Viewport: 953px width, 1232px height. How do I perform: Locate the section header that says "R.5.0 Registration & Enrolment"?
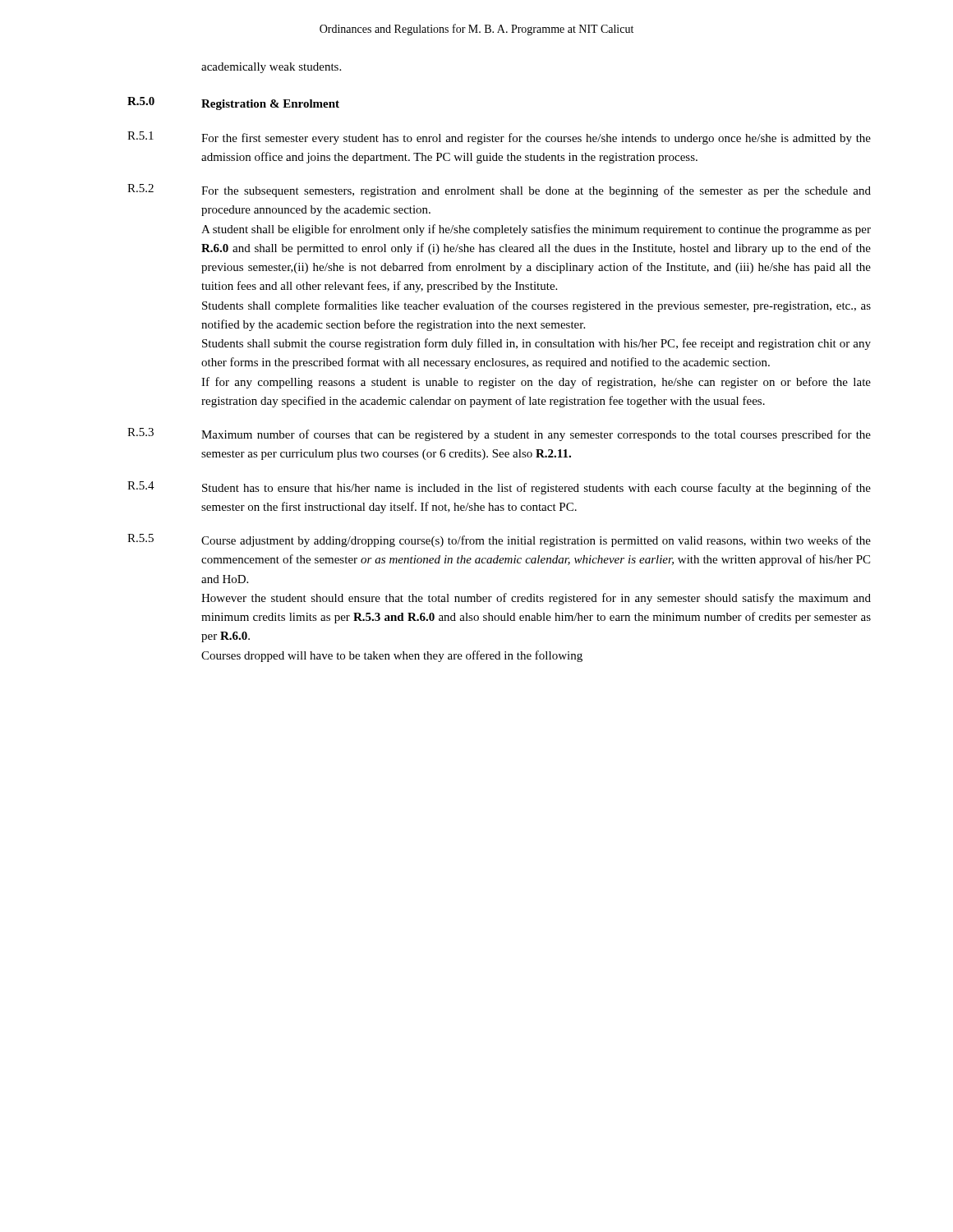[x=233, y=103]
